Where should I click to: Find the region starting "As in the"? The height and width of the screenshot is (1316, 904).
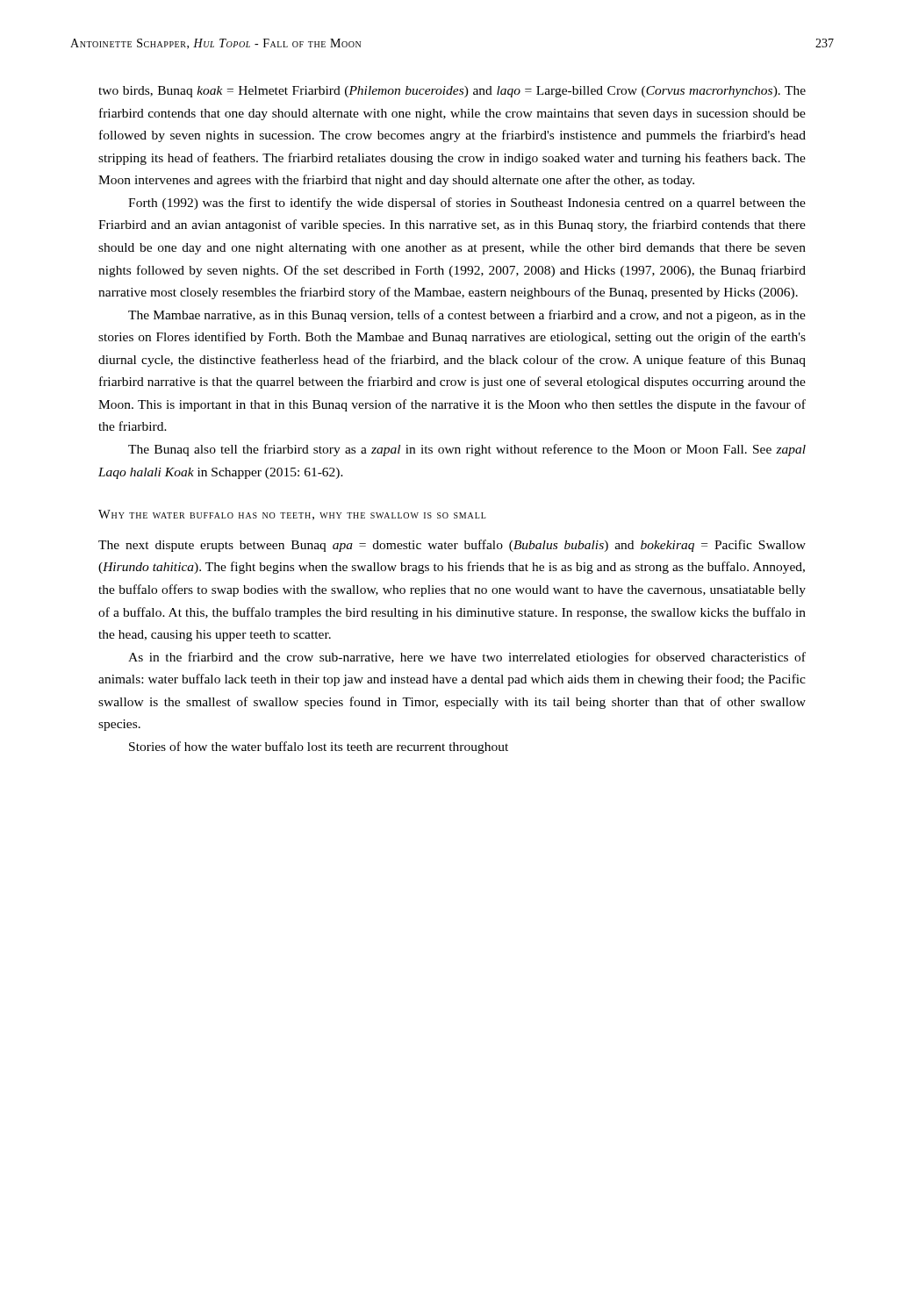coord(452,690)
